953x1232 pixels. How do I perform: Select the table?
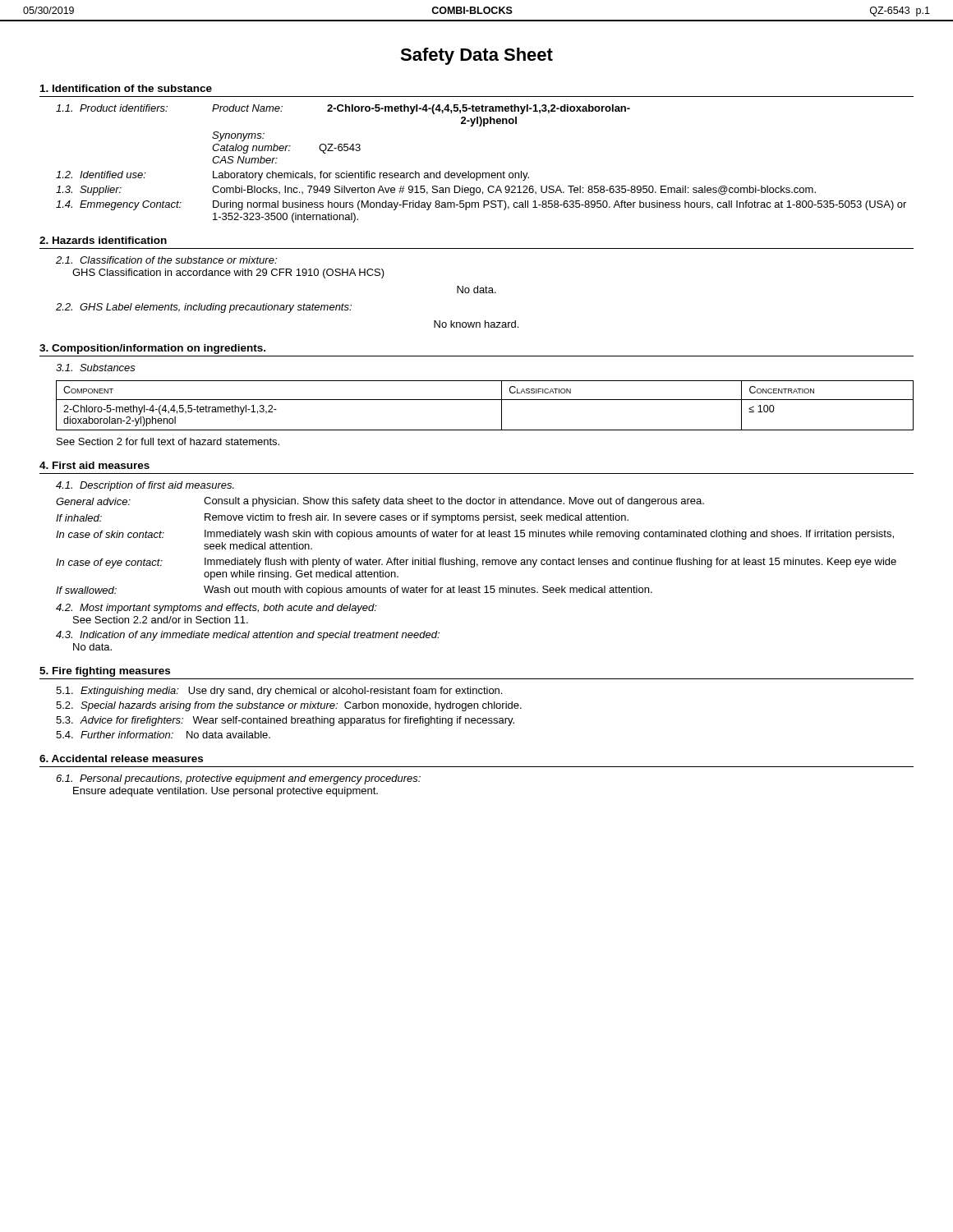pyautogui.click(x=485, y=405)
